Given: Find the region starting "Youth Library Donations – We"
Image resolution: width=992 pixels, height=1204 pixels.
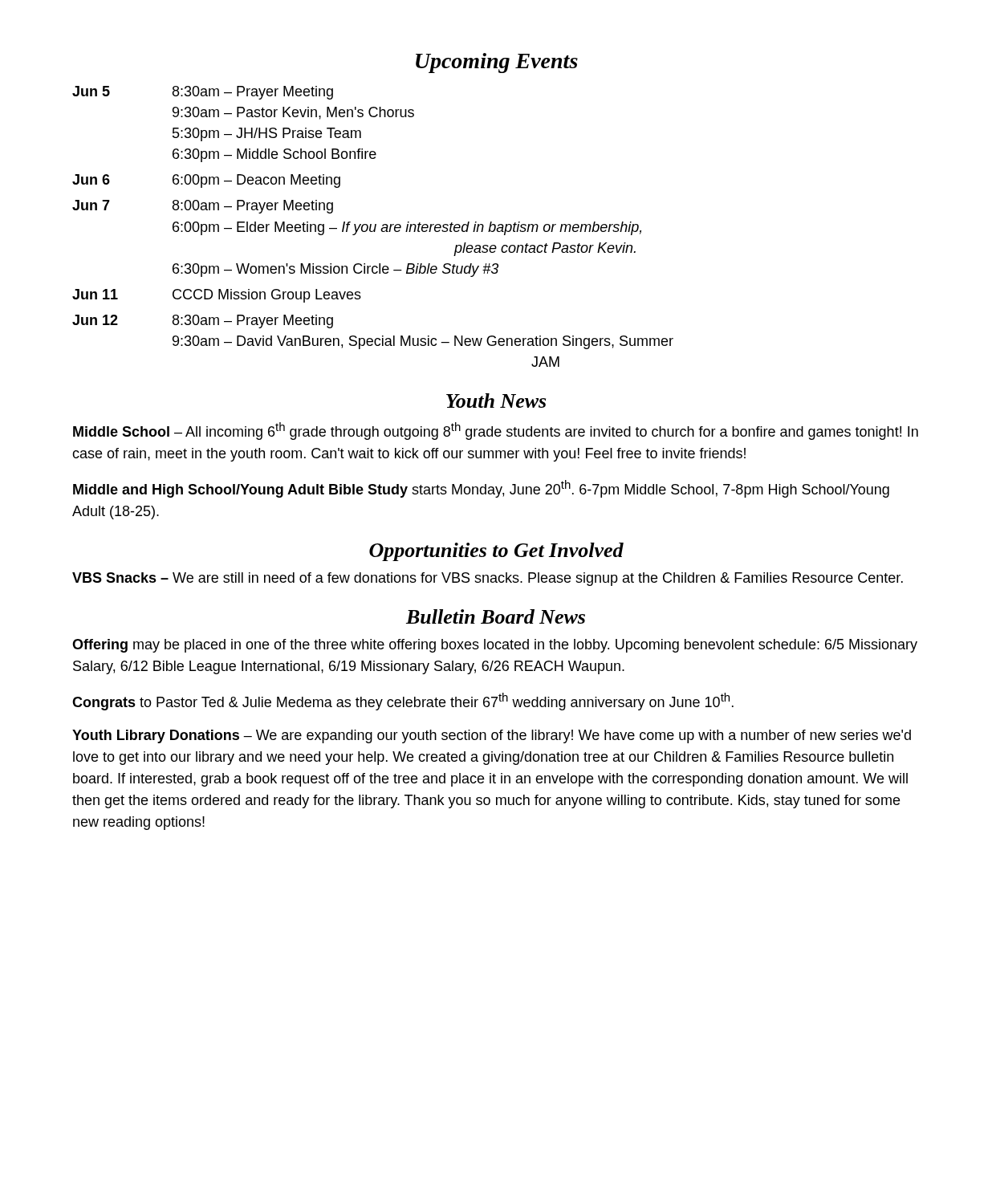Looking at the screenshot, I should coord(492,779).
